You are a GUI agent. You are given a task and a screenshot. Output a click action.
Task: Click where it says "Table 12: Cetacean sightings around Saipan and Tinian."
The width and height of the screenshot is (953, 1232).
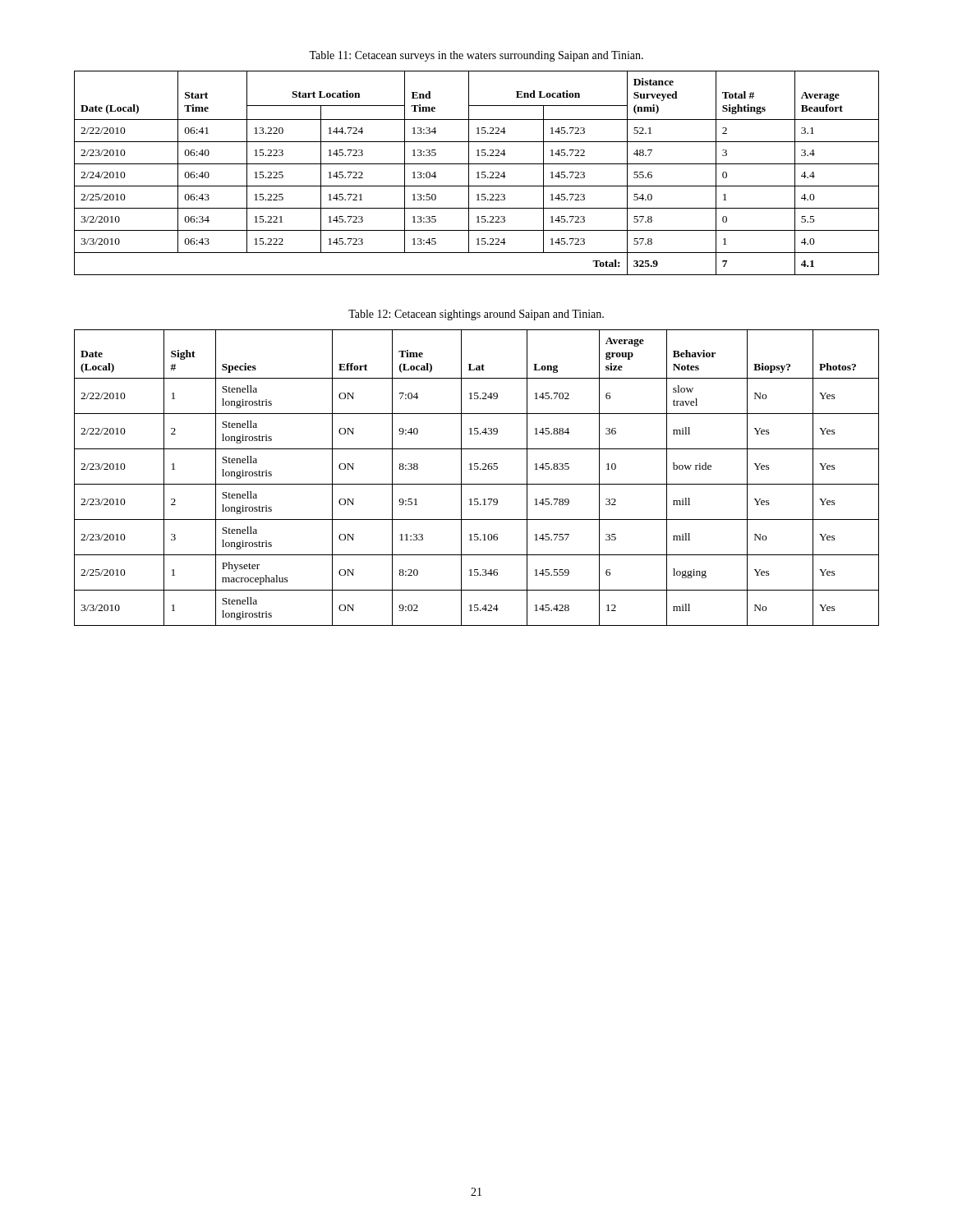pyautogui.click(x=476, y=314)
